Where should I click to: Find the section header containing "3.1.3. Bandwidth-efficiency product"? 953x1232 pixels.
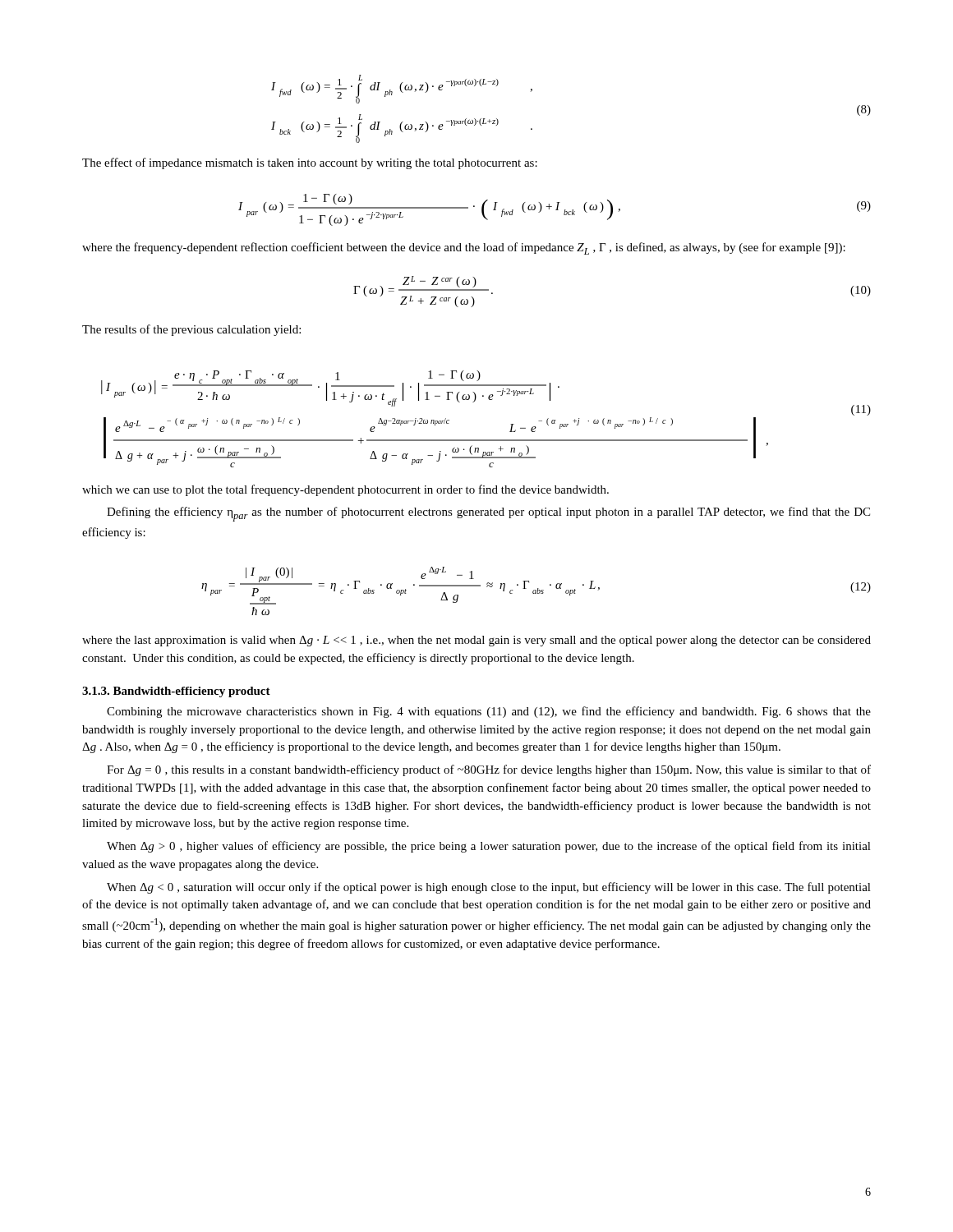[x=176, y=691]
